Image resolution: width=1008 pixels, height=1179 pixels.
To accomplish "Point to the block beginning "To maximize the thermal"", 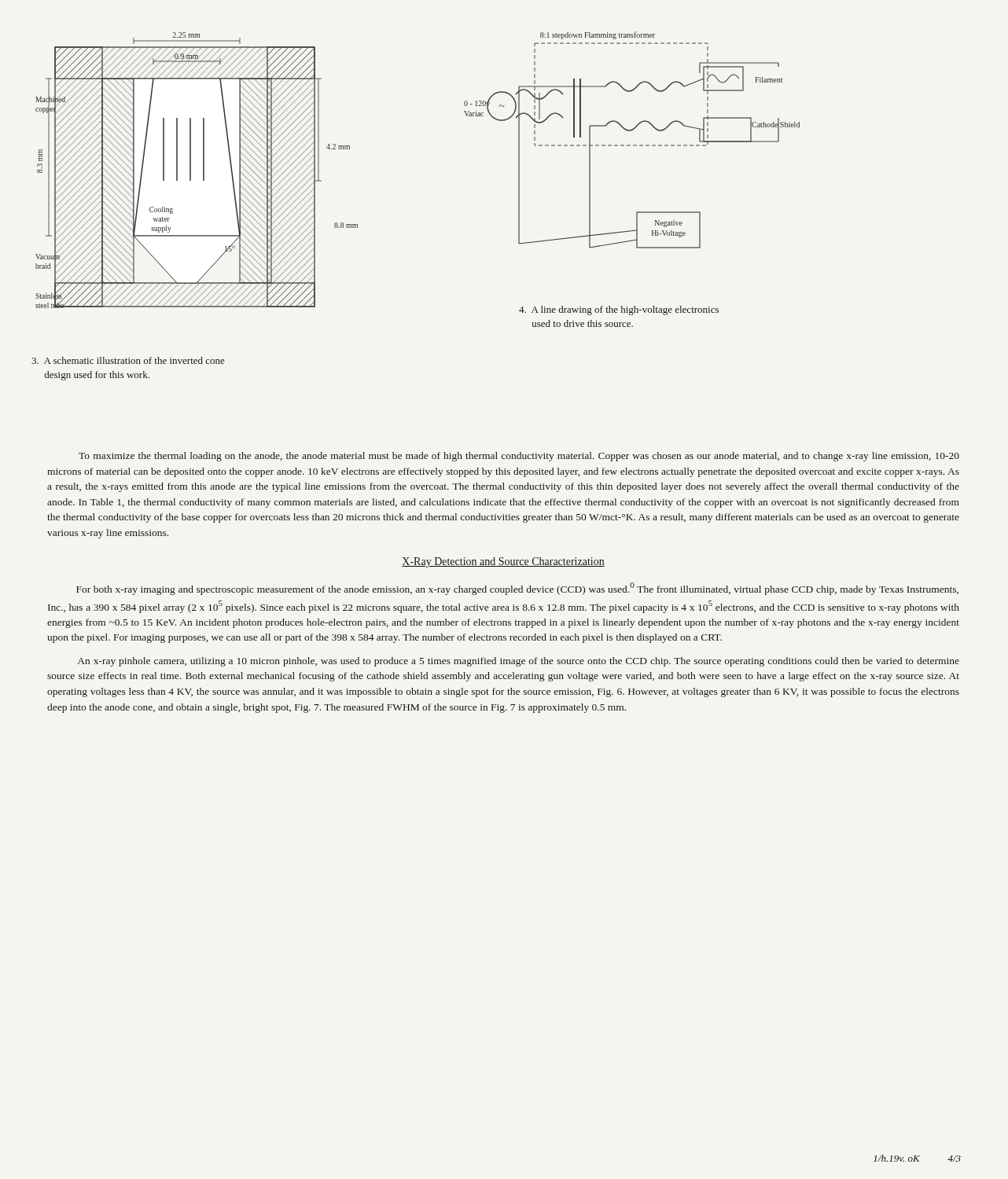I will [x=503, y=494].
